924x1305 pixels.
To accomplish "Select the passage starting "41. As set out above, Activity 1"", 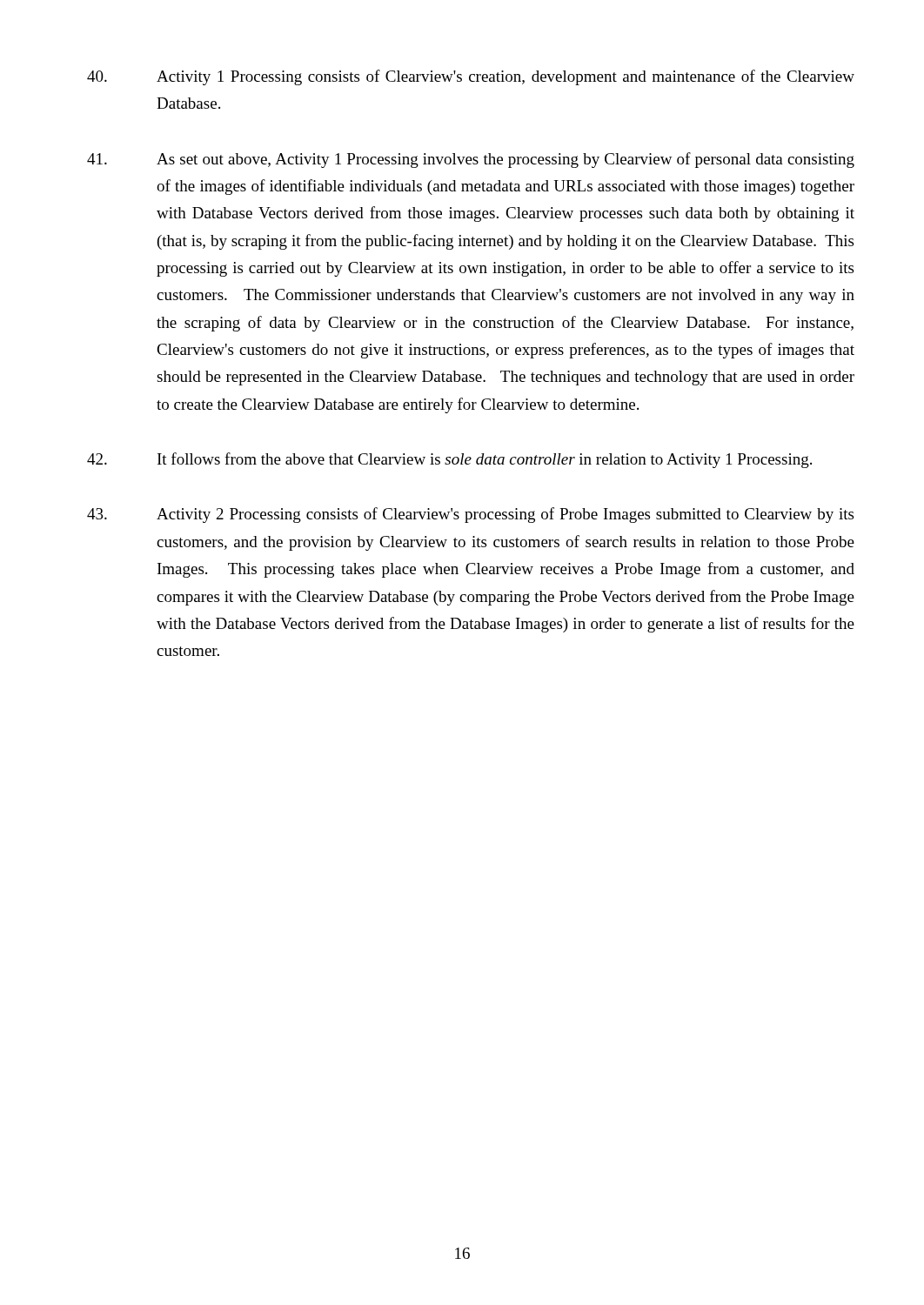I will (471, 281).
